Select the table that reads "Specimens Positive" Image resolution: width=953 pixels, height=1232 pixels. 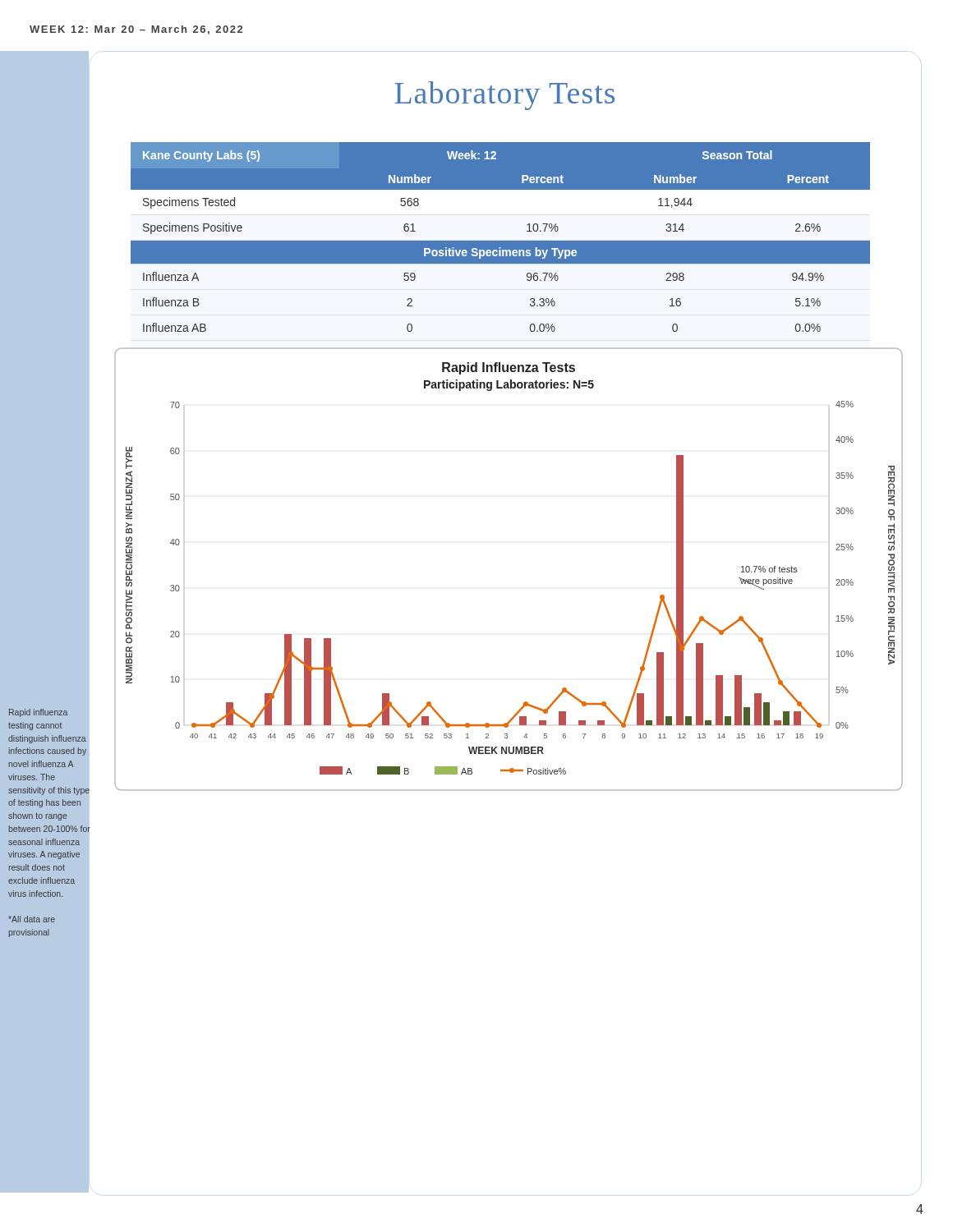tap(500, 254)
